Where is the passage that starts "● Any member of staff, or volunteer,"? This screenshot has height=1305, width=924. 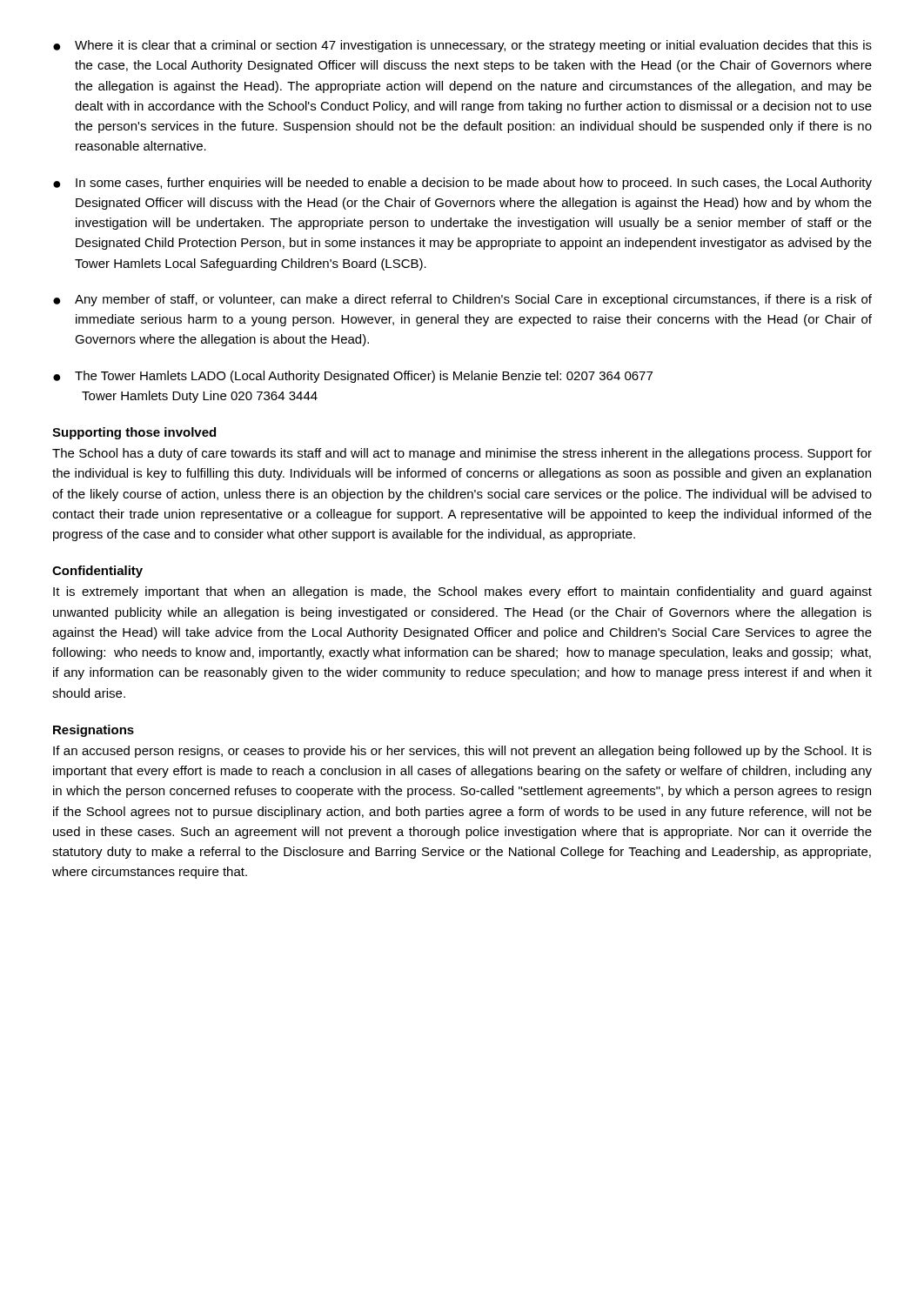462,319
